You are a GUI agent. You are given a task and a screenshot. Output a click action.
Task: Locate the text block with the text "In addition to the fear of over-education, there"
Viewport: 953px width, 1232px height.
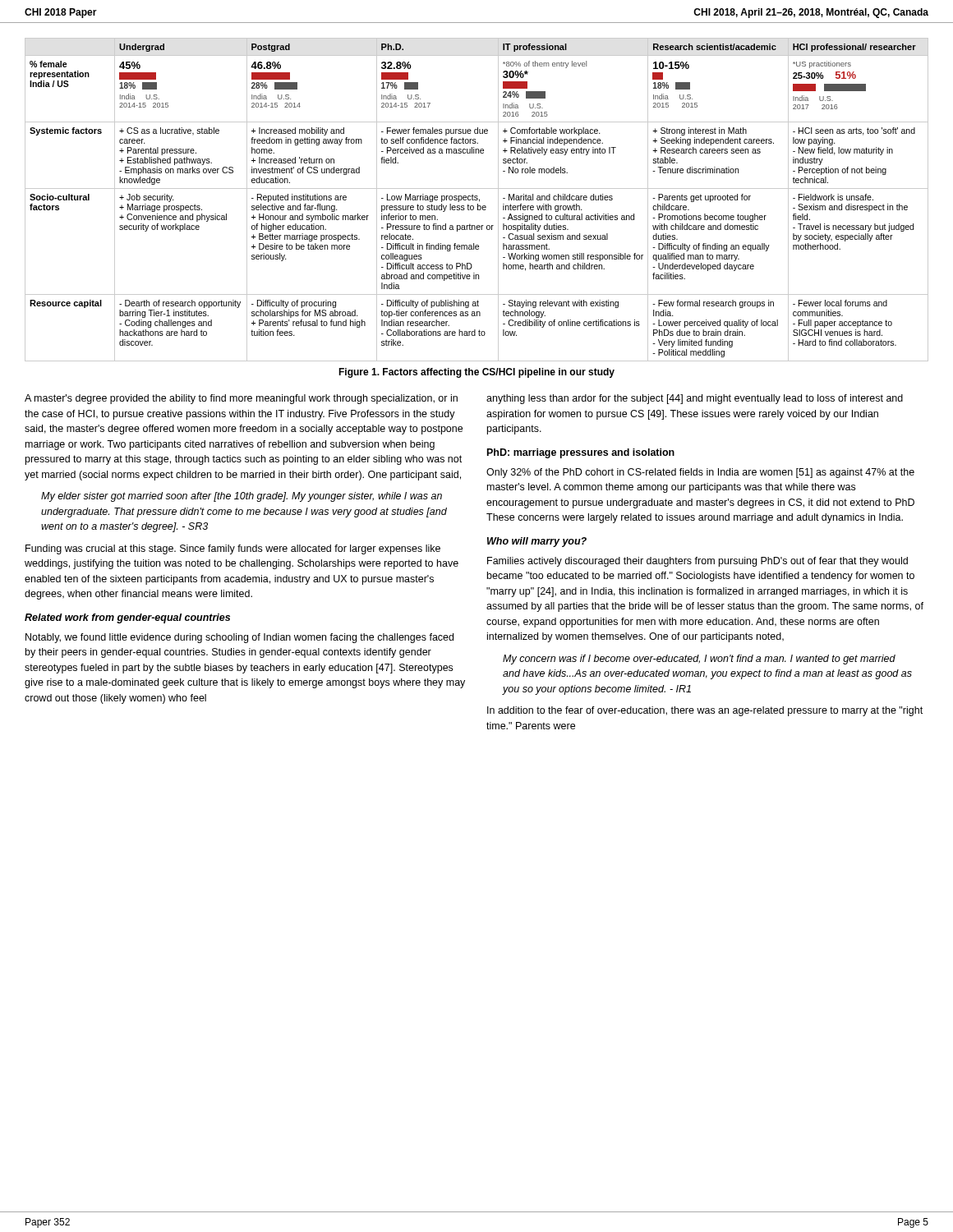click(x=707, y=718)
